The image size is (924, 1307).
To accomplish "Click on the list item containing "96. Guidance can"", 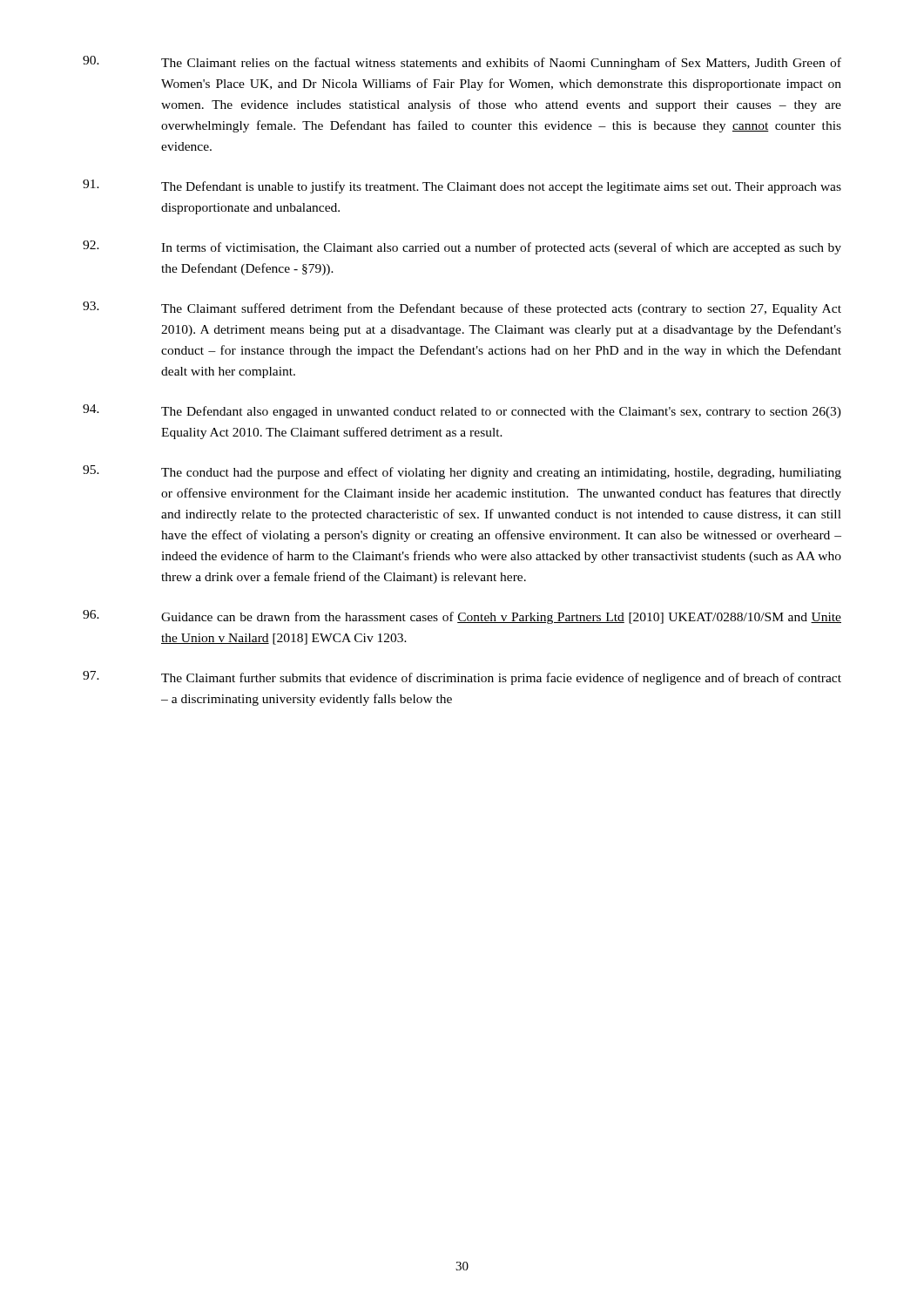I will click(462, 628).
